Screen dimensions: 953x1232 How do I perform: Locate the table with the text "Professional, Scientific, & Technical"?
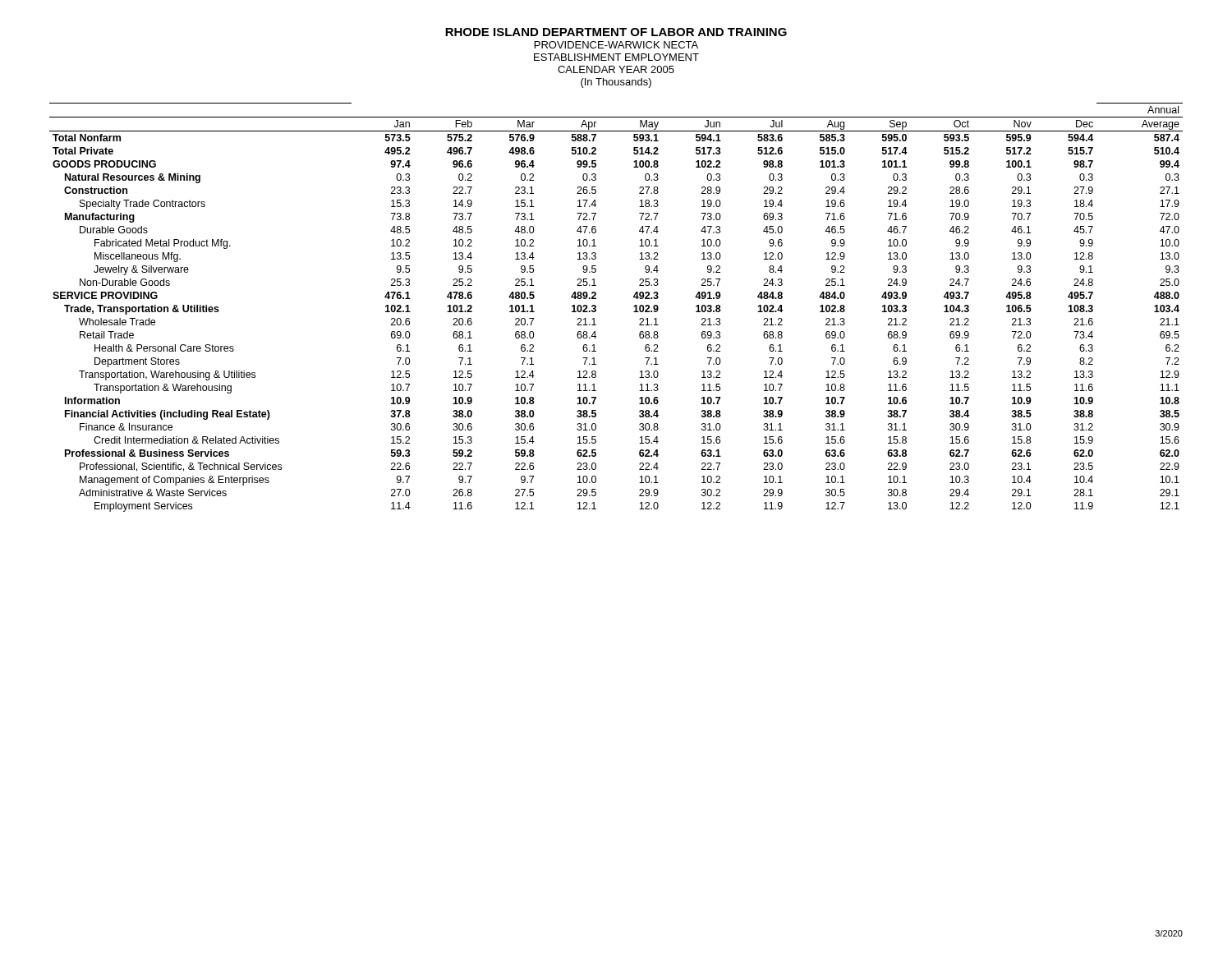616,308
